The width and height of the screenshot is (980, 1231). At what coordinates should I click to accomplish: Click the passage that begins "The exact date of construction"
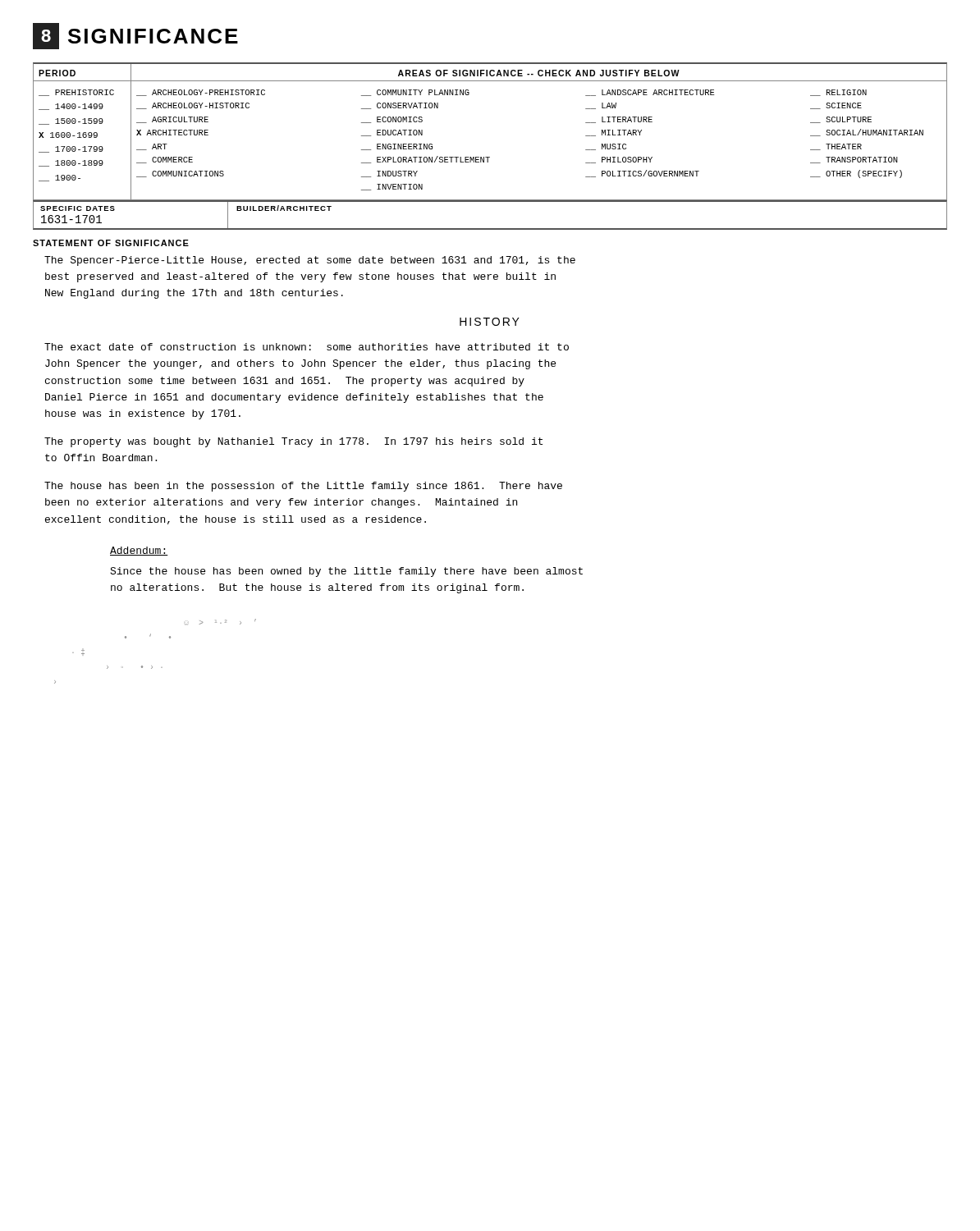(x=307, y=381)
